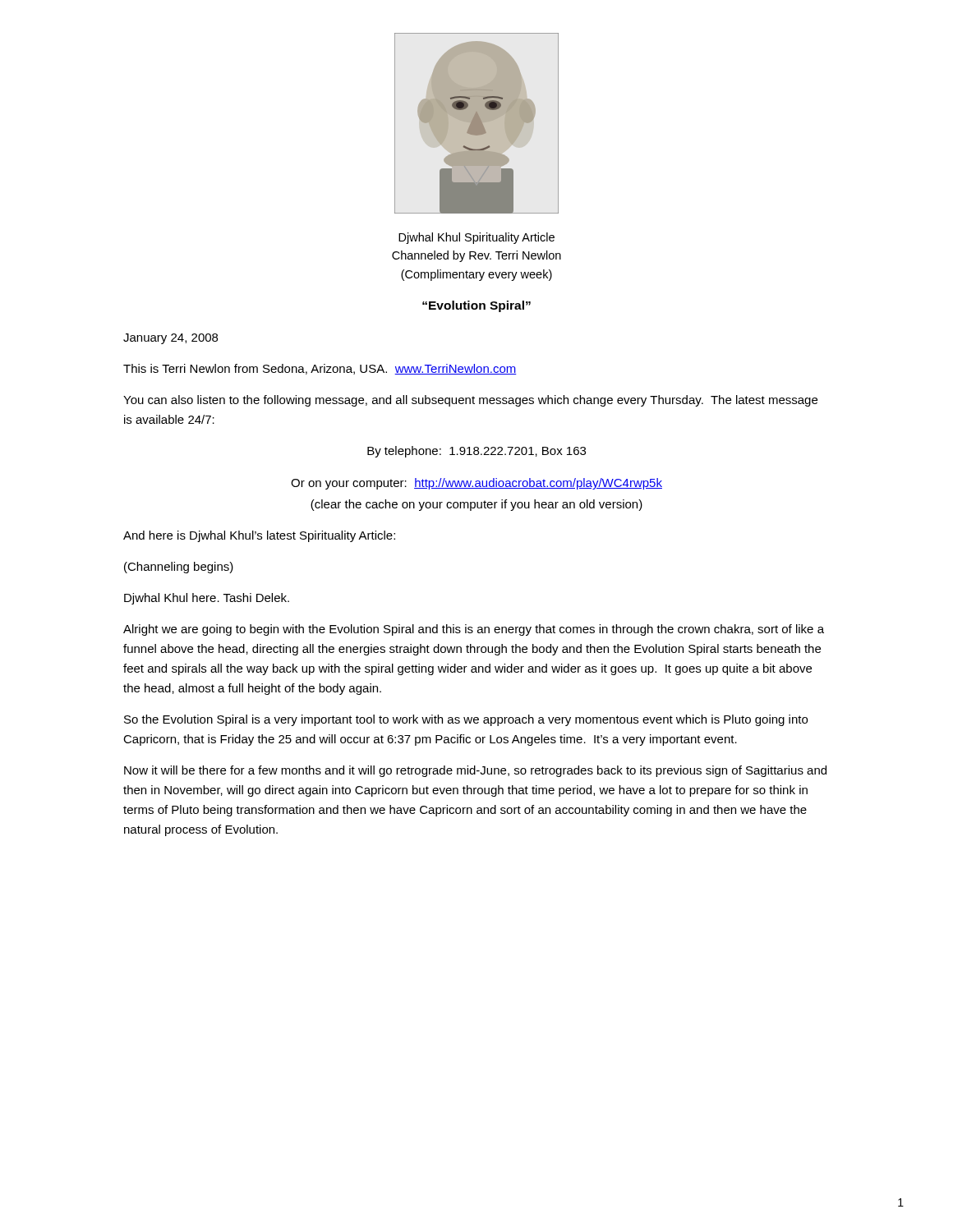Viewport: 953px width, 1232px height.
Task: Find the region starting "You can also listen to the following"
Action: coord(471,410)
